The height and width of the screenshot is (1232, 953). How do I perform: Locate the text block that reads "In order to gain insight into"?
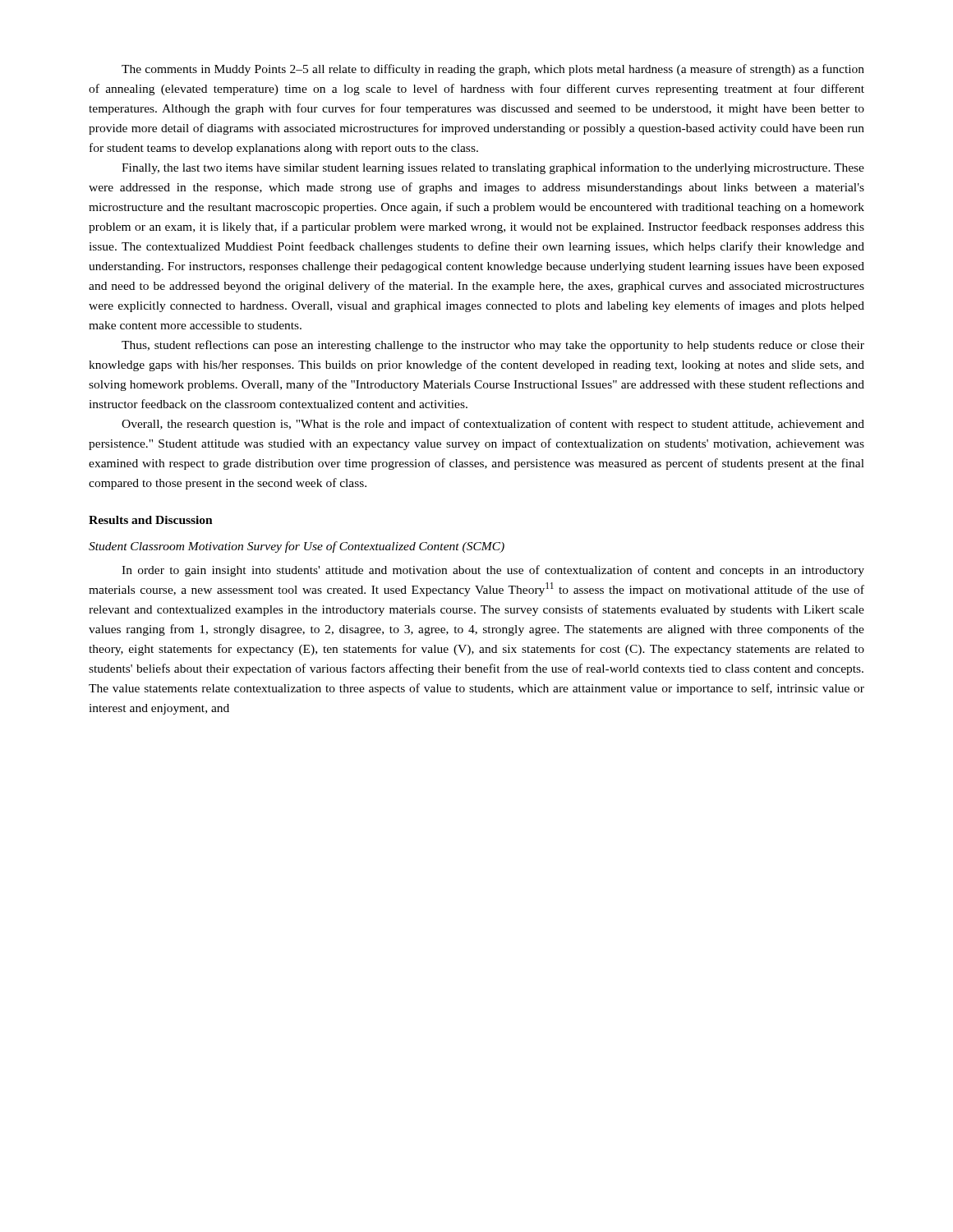click(x=476, y=639)
